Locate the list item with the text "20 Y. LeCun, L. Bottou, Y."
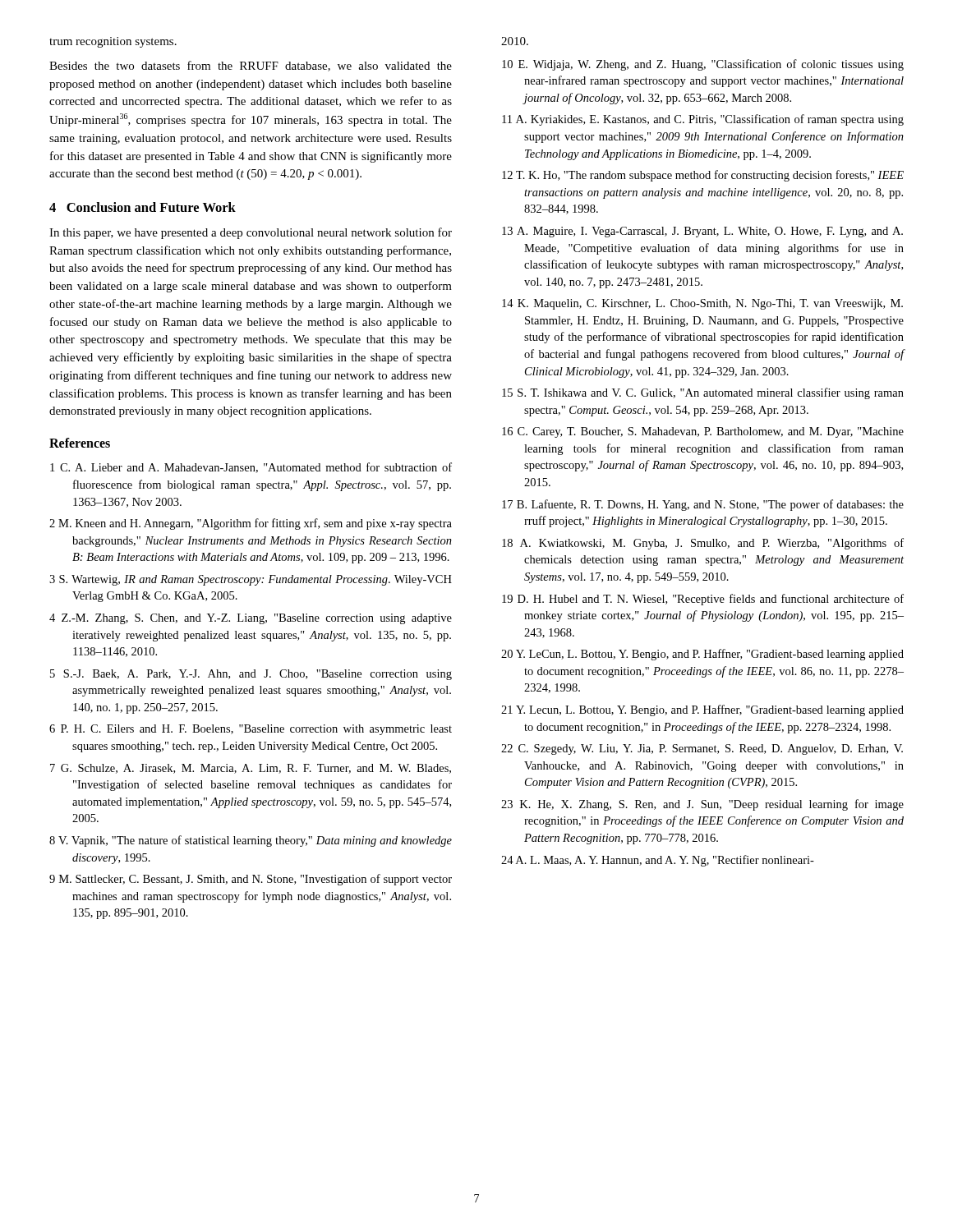This screenshot has height=1232, width=953. click(702, 671)
